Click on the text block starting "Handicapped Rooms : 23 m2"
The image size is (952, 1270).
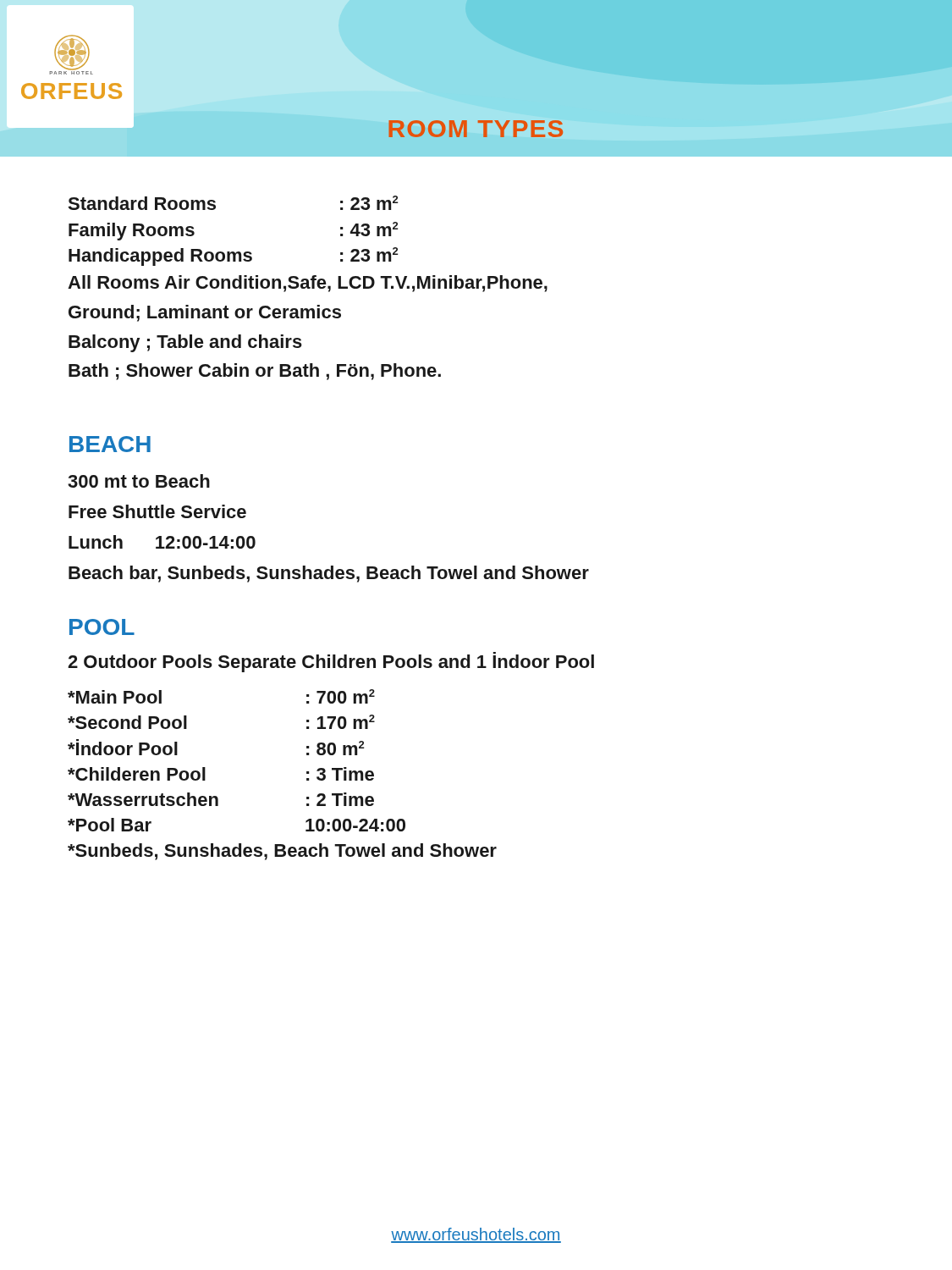click(233, 256)
